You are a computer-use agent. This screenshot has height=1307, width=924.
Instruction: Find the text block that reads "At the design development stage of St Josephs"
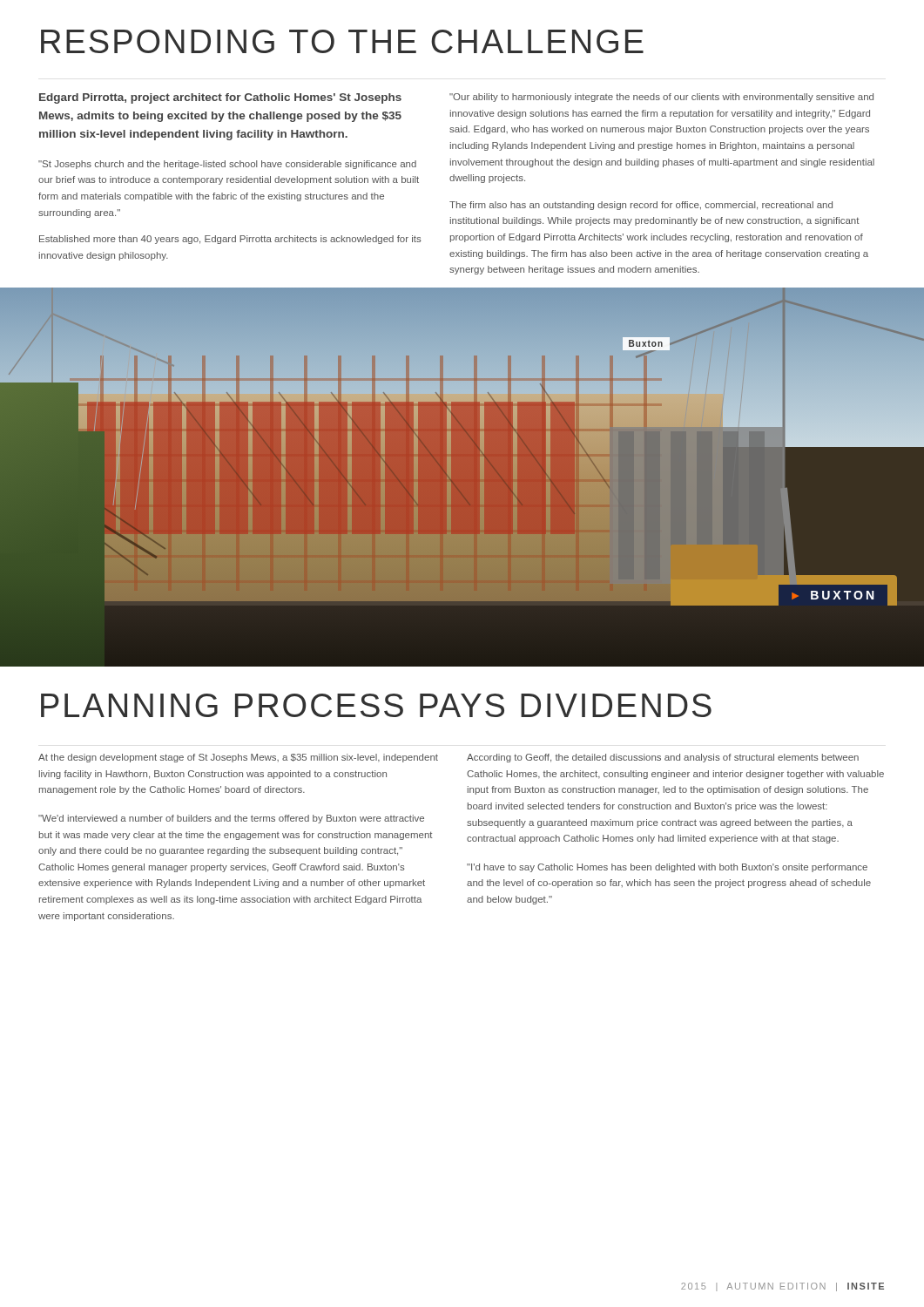coord(238,773)
